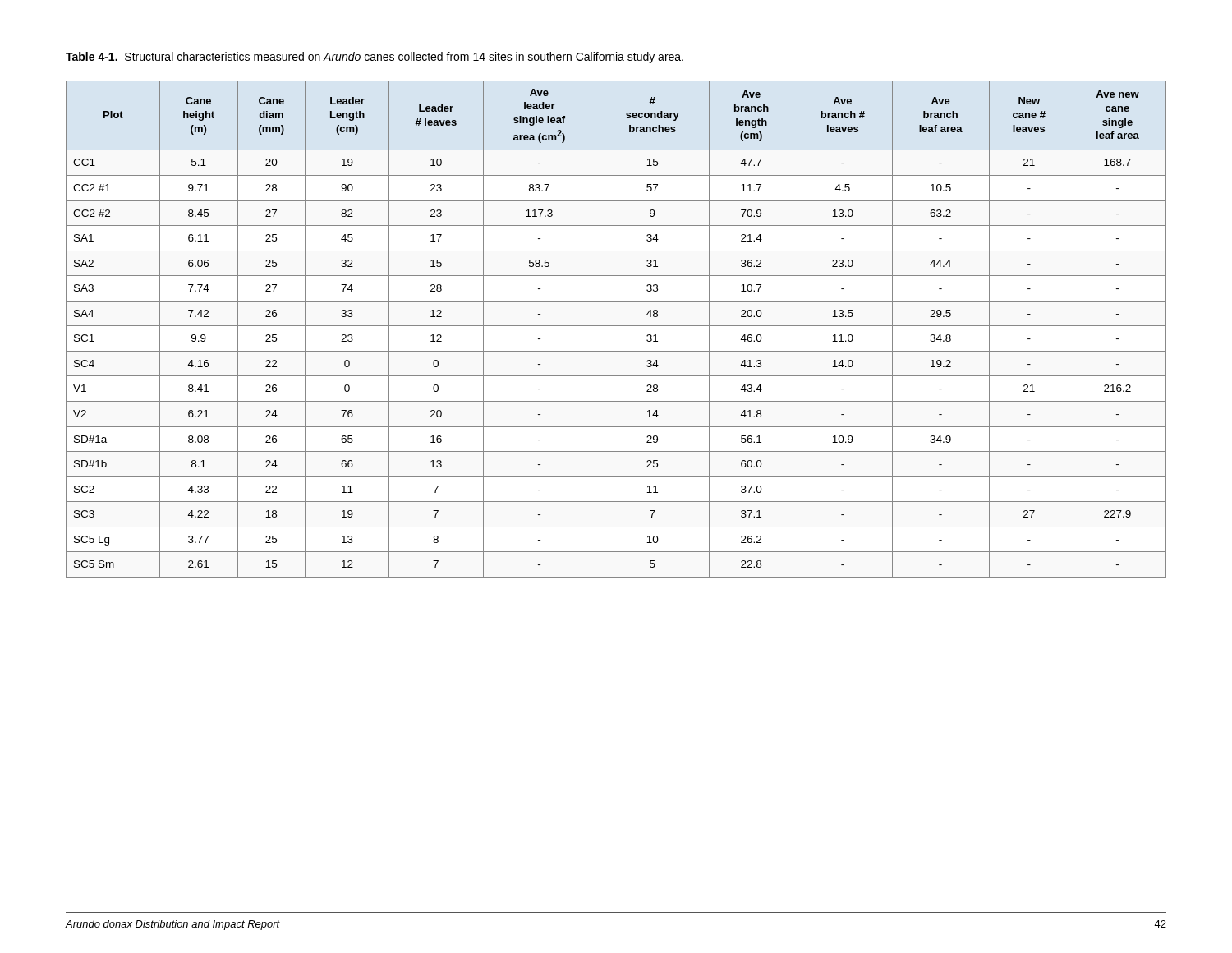Click the caption that begins "Table 4-1. Structural characteristics measured on Arundo"
Screen dimensions: 953x1232
[375, 57]
